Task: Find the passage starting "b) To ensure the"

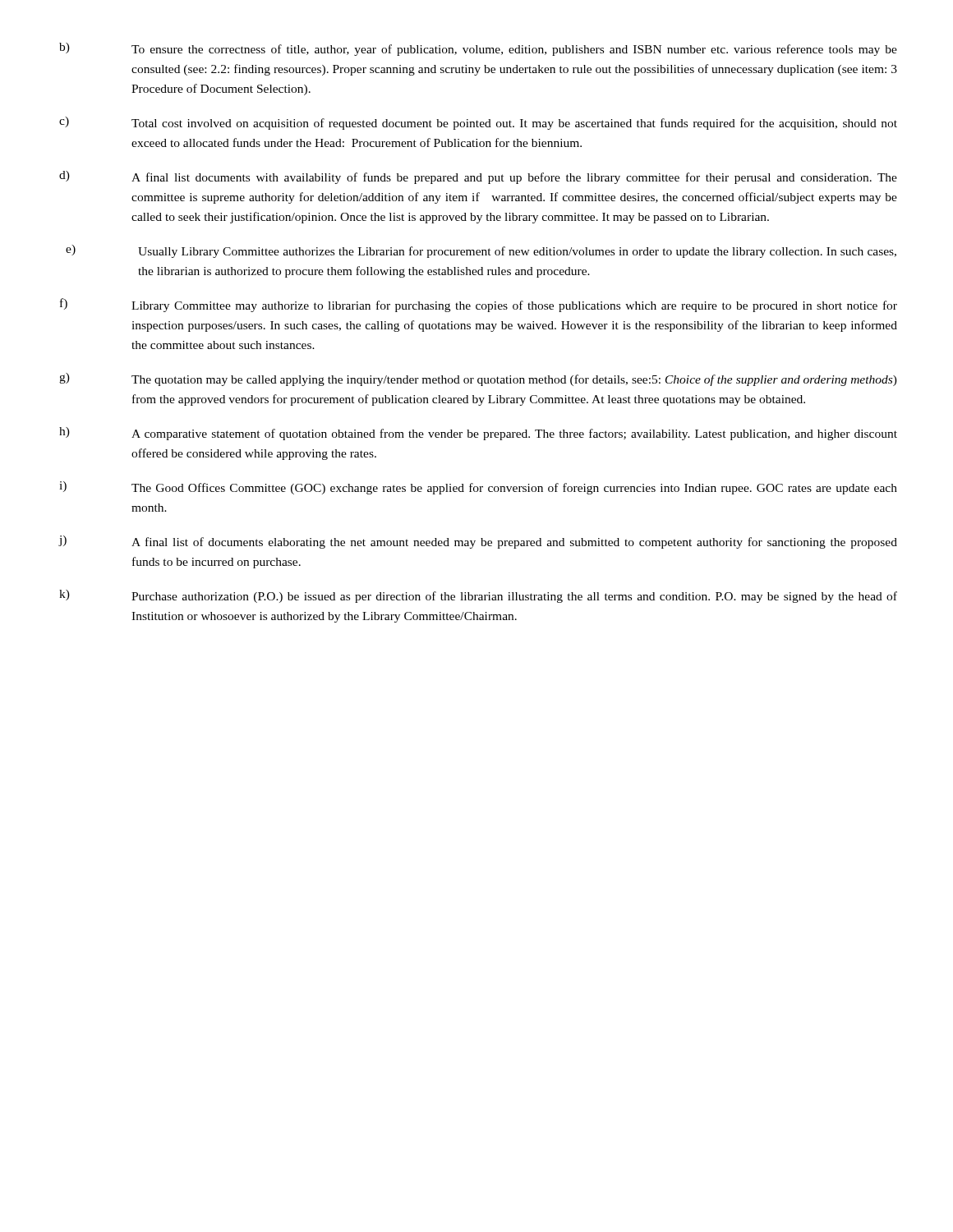Action: (478, 69)
